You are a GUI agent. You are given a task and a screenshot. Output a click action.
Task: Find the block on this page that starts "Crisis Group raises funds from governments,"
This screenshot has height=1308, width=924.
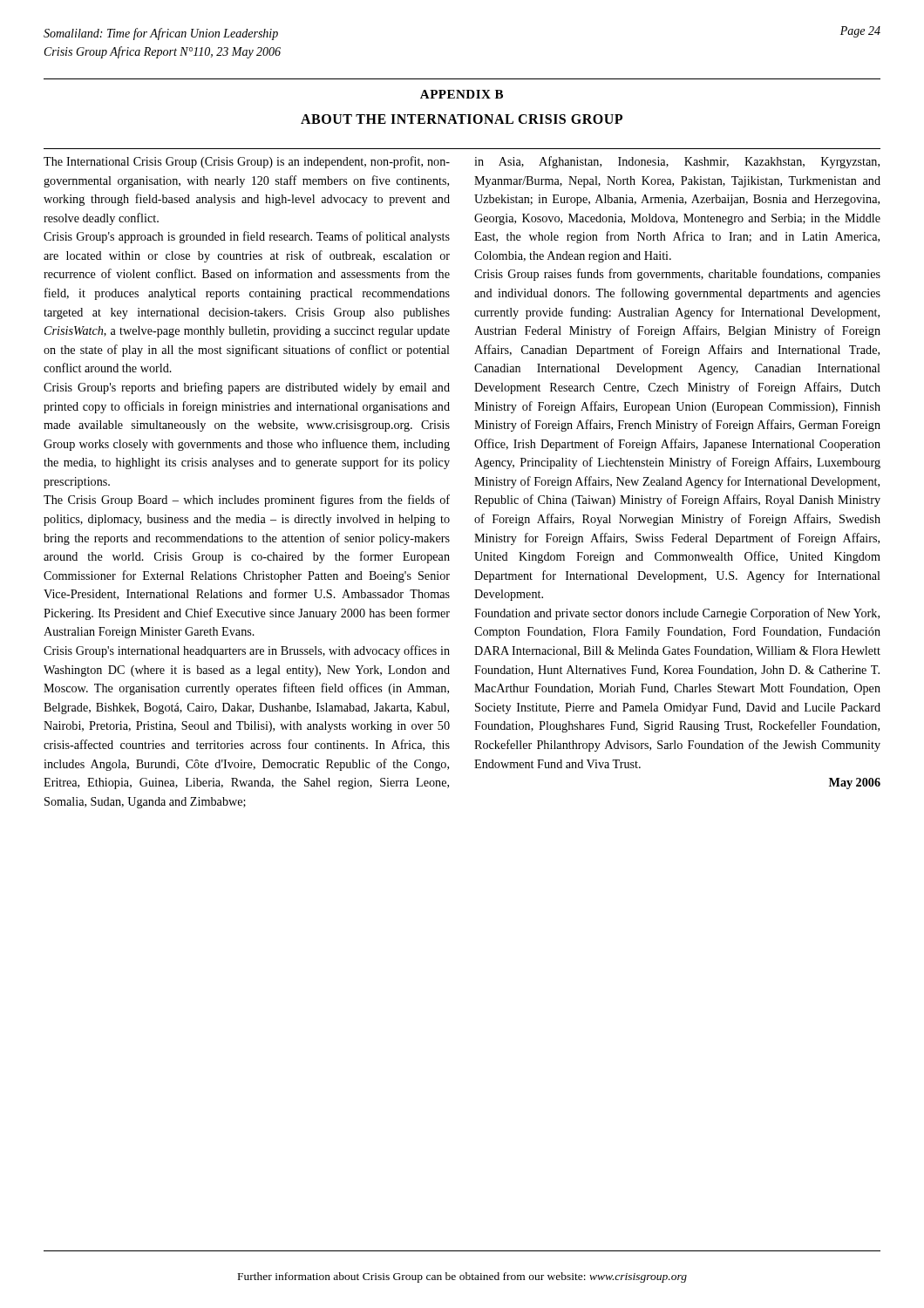(x=677, y=435)
